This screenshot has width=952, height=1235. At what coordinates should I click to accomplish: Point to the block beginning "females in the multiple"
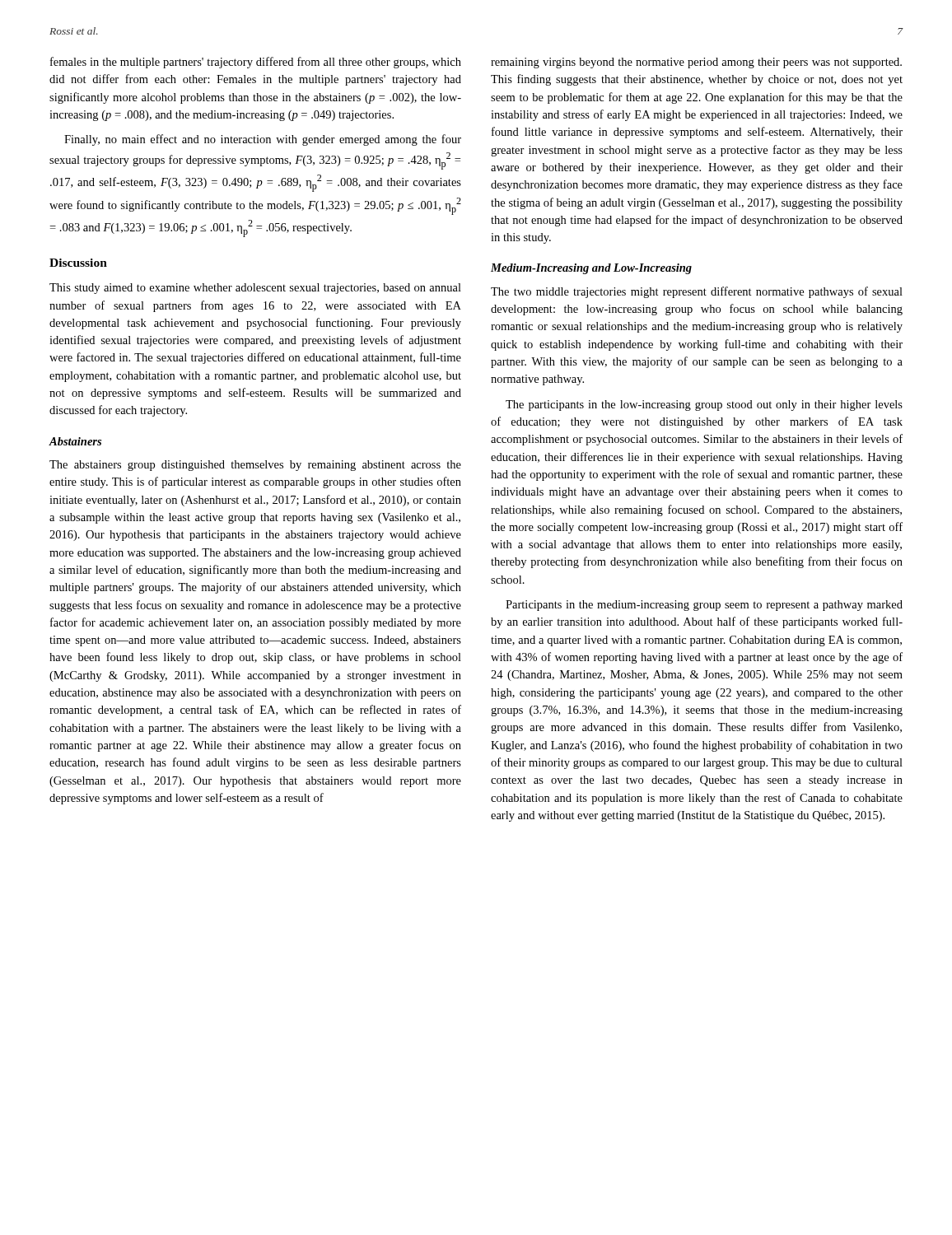[255, 89]
